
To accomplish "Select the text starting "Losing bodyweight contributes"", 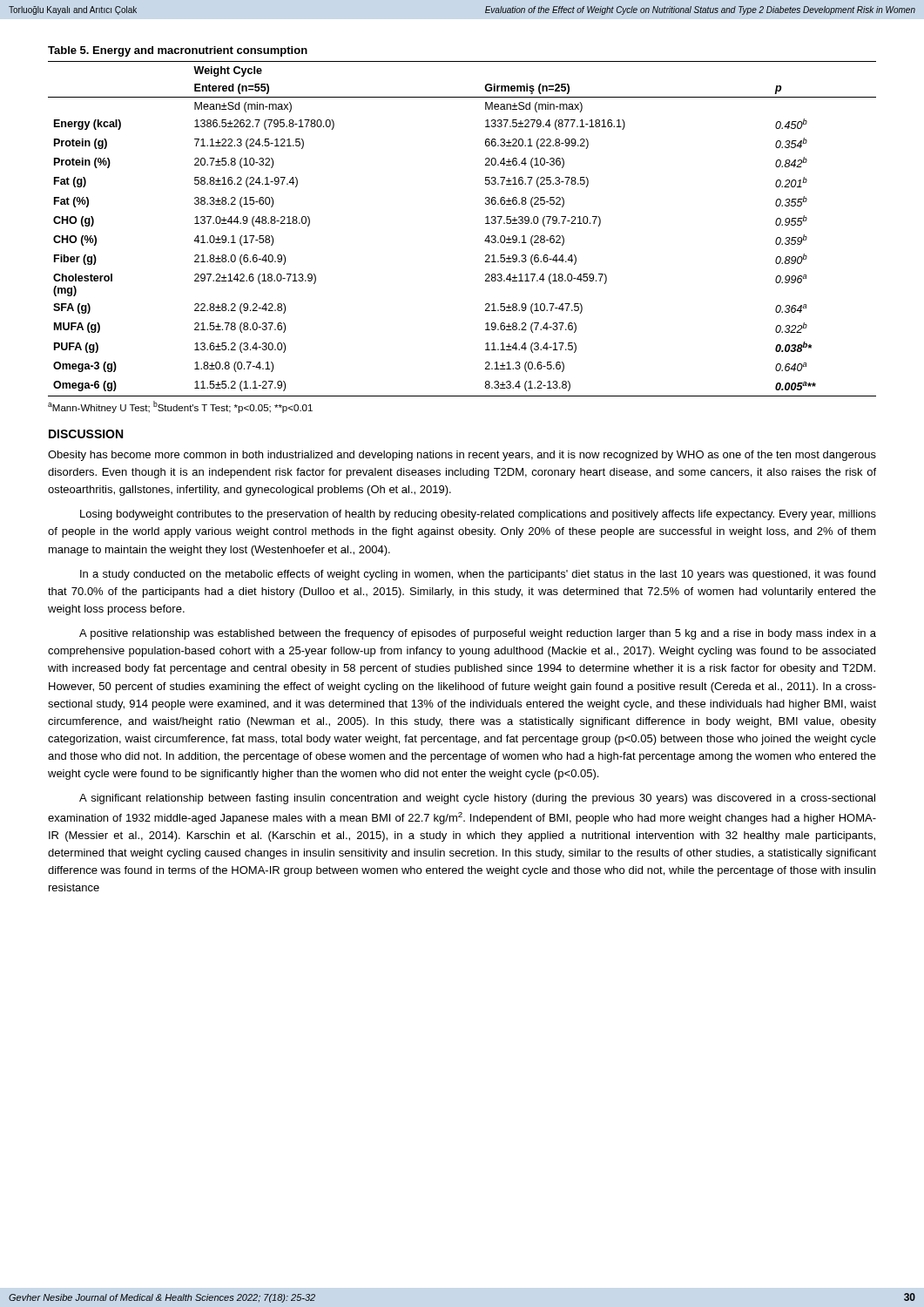I will (x=462, y=532).
